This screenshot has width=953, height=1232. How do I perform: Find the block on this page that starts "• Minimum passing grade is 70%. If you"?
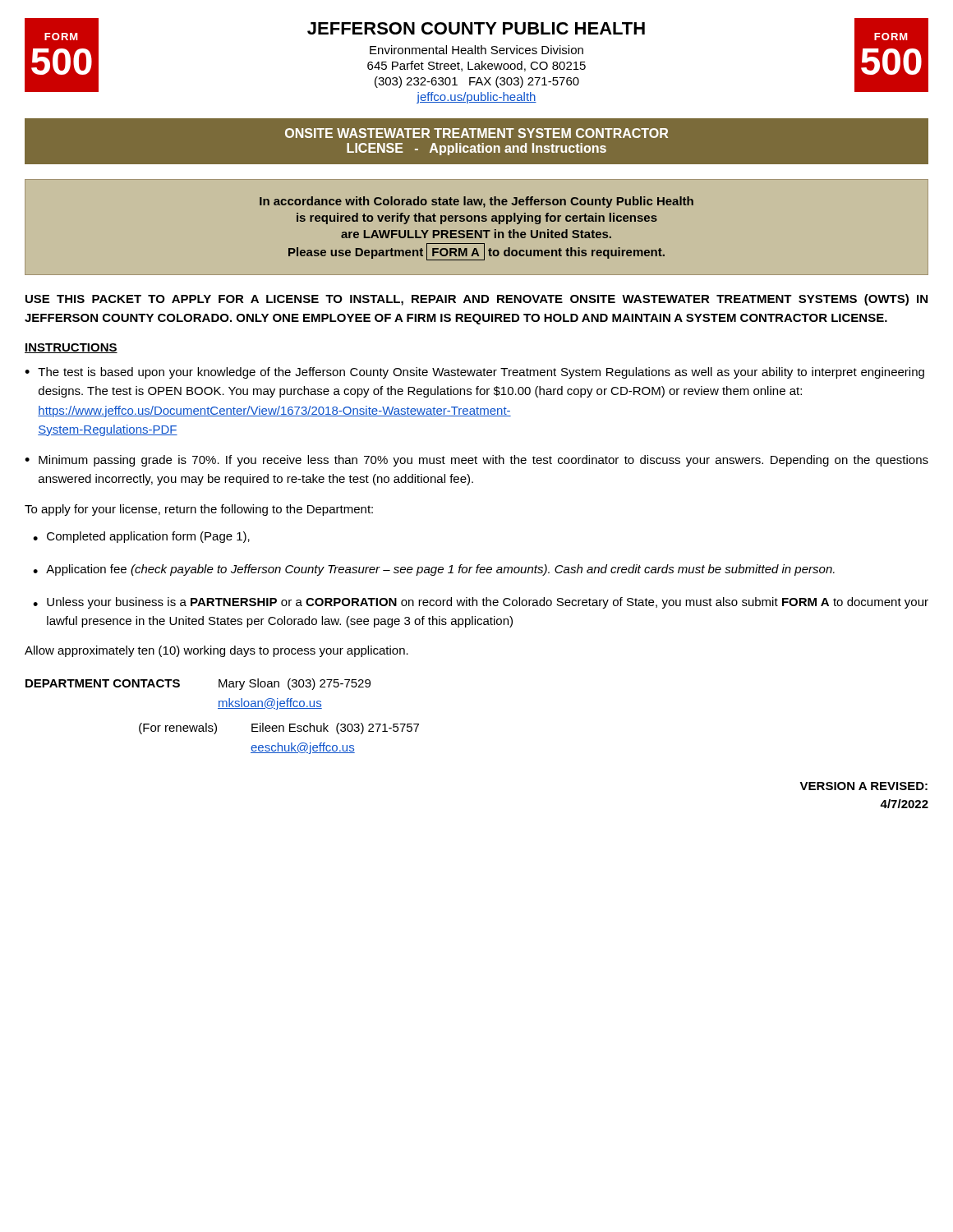(476, 469)
